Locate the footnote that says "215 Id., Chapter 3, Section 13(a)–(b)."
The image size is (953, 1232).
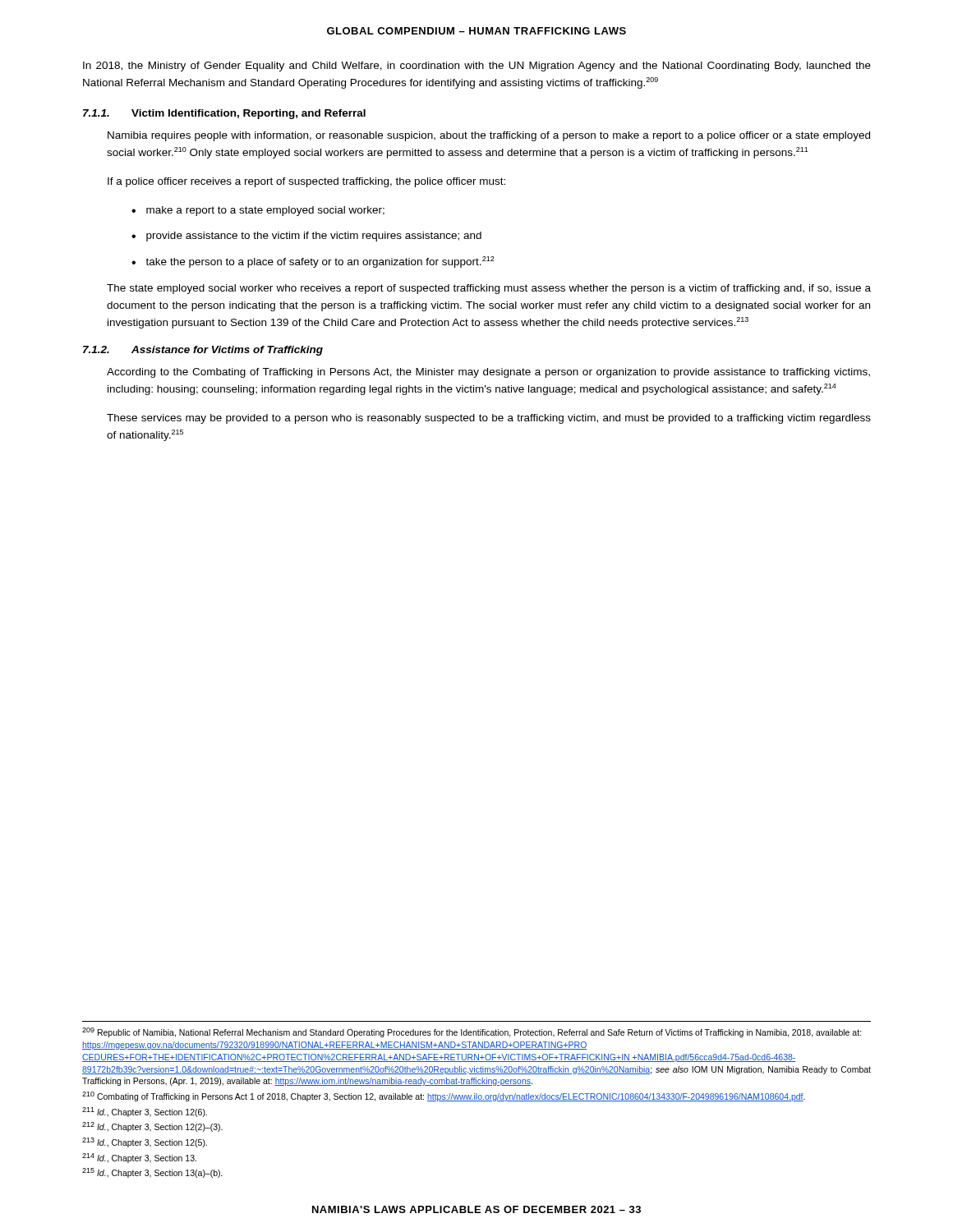pos(153,1173)
